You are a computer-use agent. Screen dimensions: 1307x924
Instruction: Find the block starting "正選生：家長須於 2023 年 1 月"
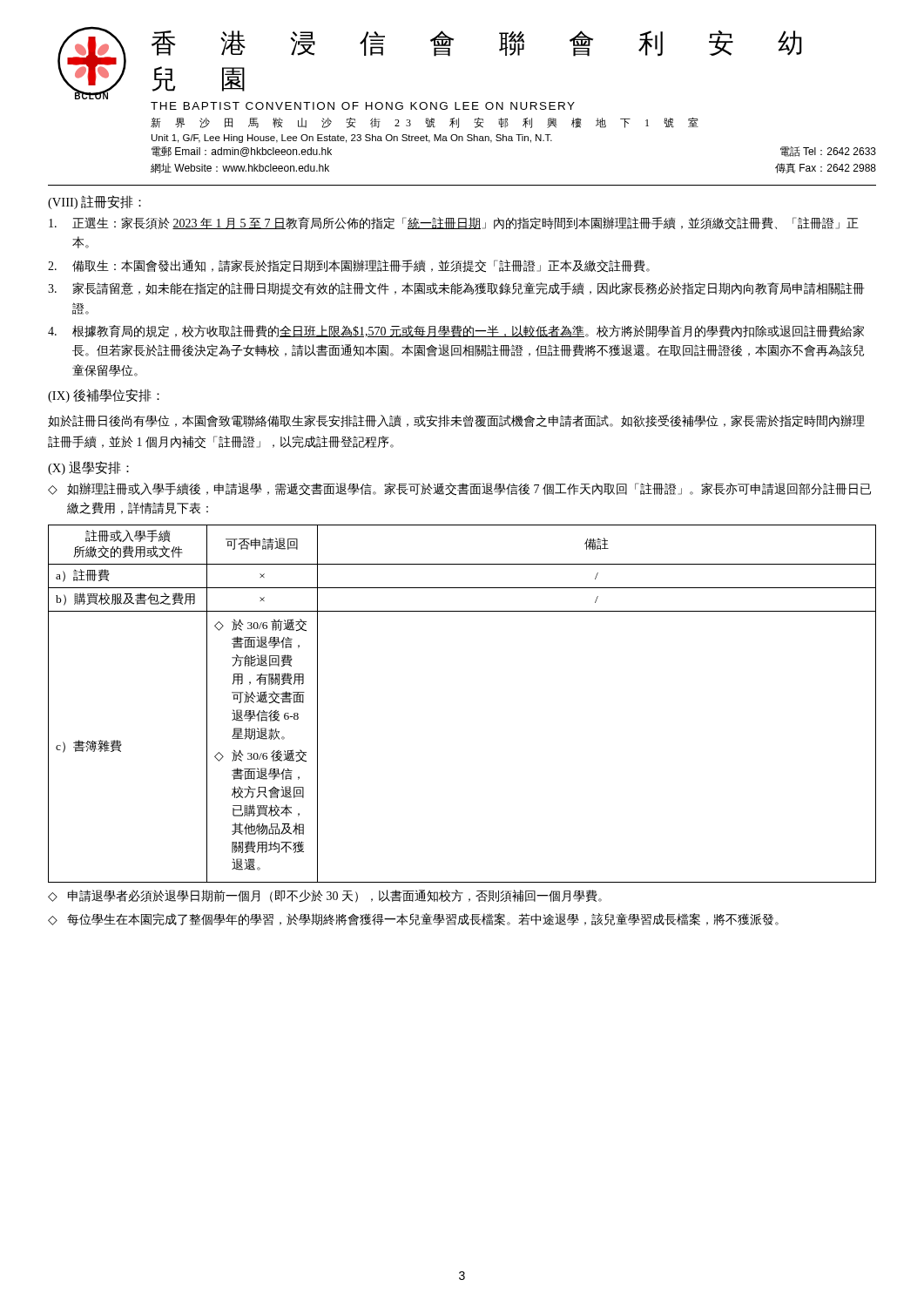pyautogui.click(x=462, y=234)
